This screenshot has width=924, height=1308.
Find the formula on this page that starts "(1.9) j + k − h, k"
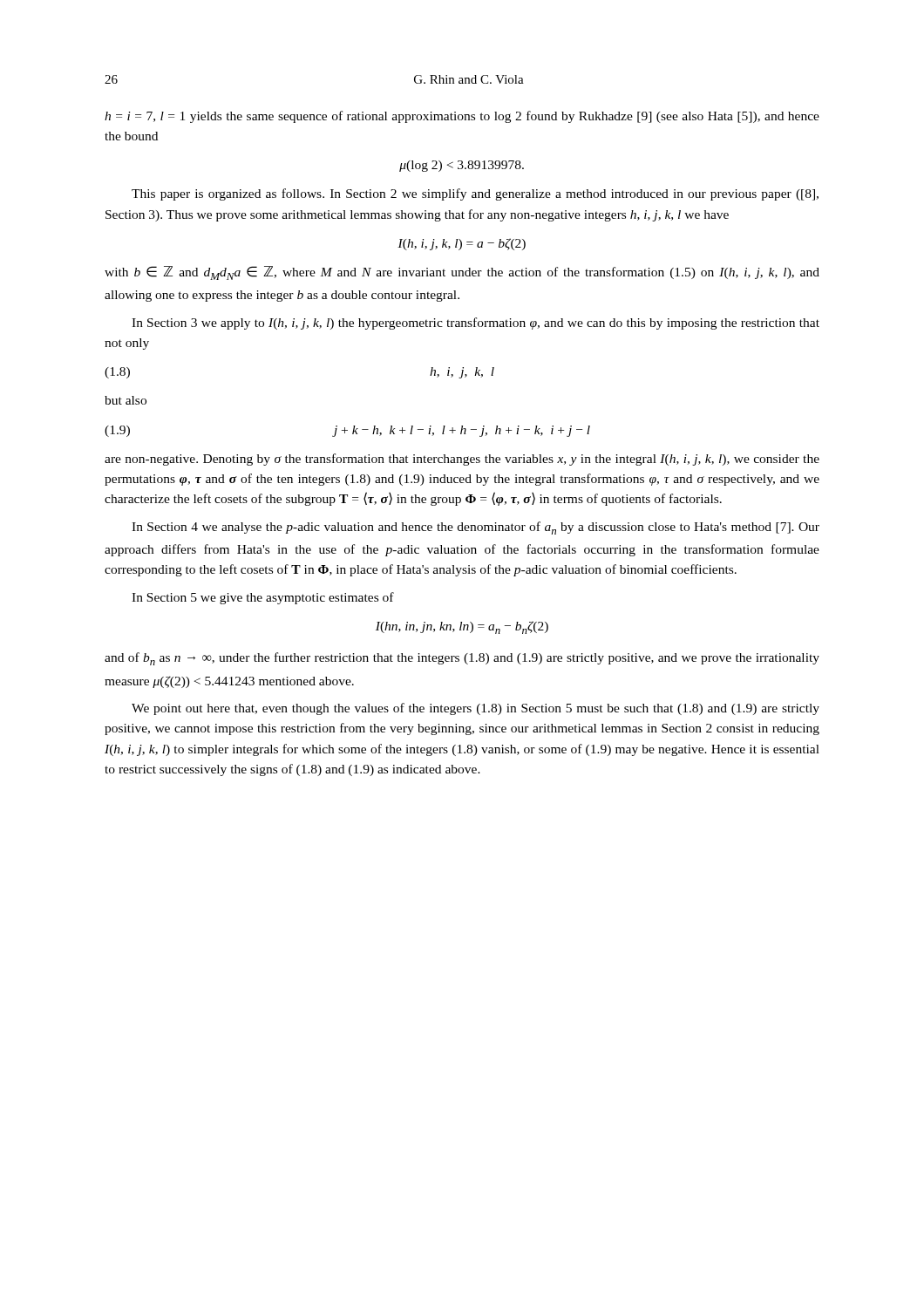pos(462,429)
